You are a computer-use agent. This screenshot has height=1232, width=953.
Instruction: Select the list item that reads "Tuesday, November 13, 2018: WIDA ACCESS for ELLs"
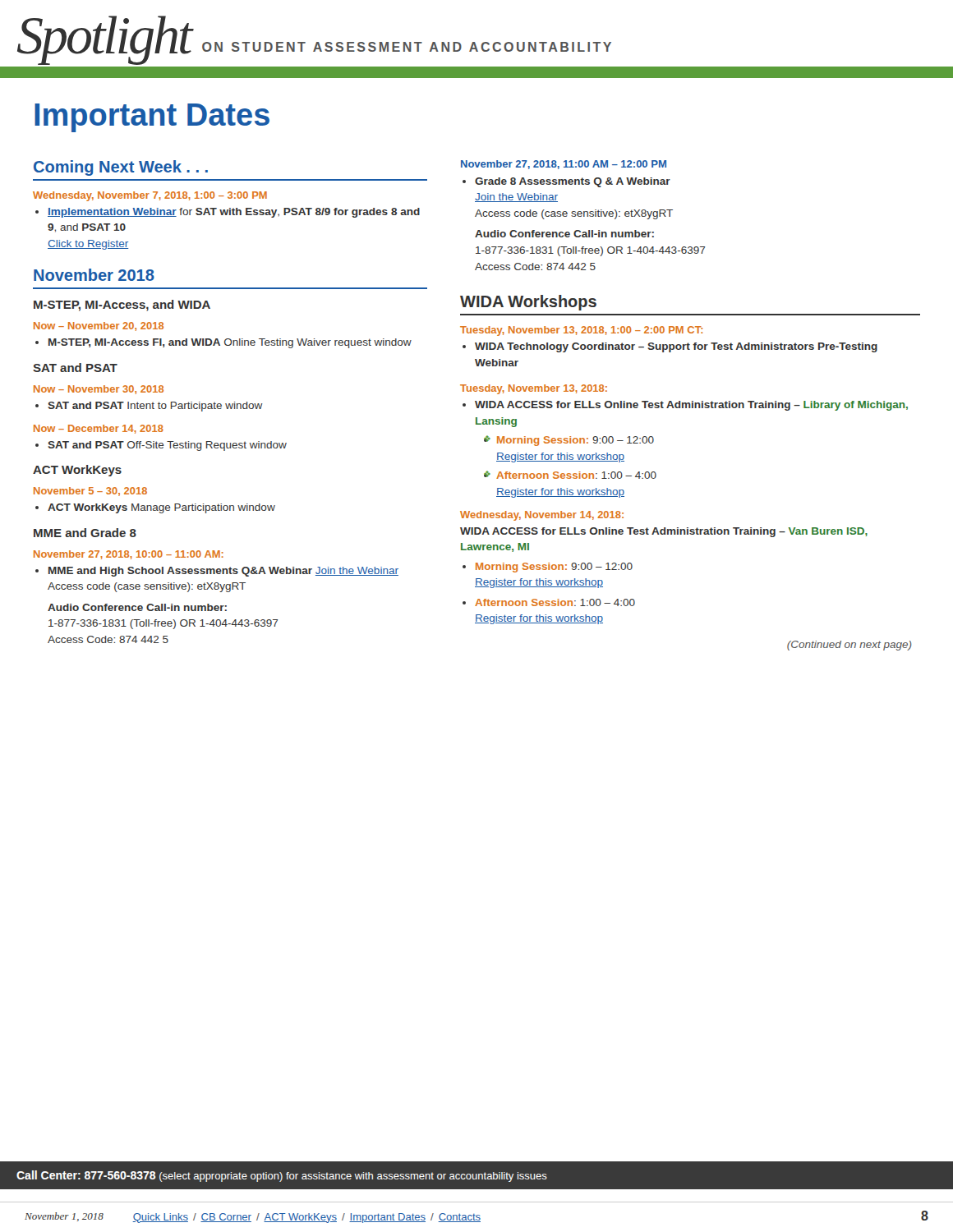(x=534, y=389)
